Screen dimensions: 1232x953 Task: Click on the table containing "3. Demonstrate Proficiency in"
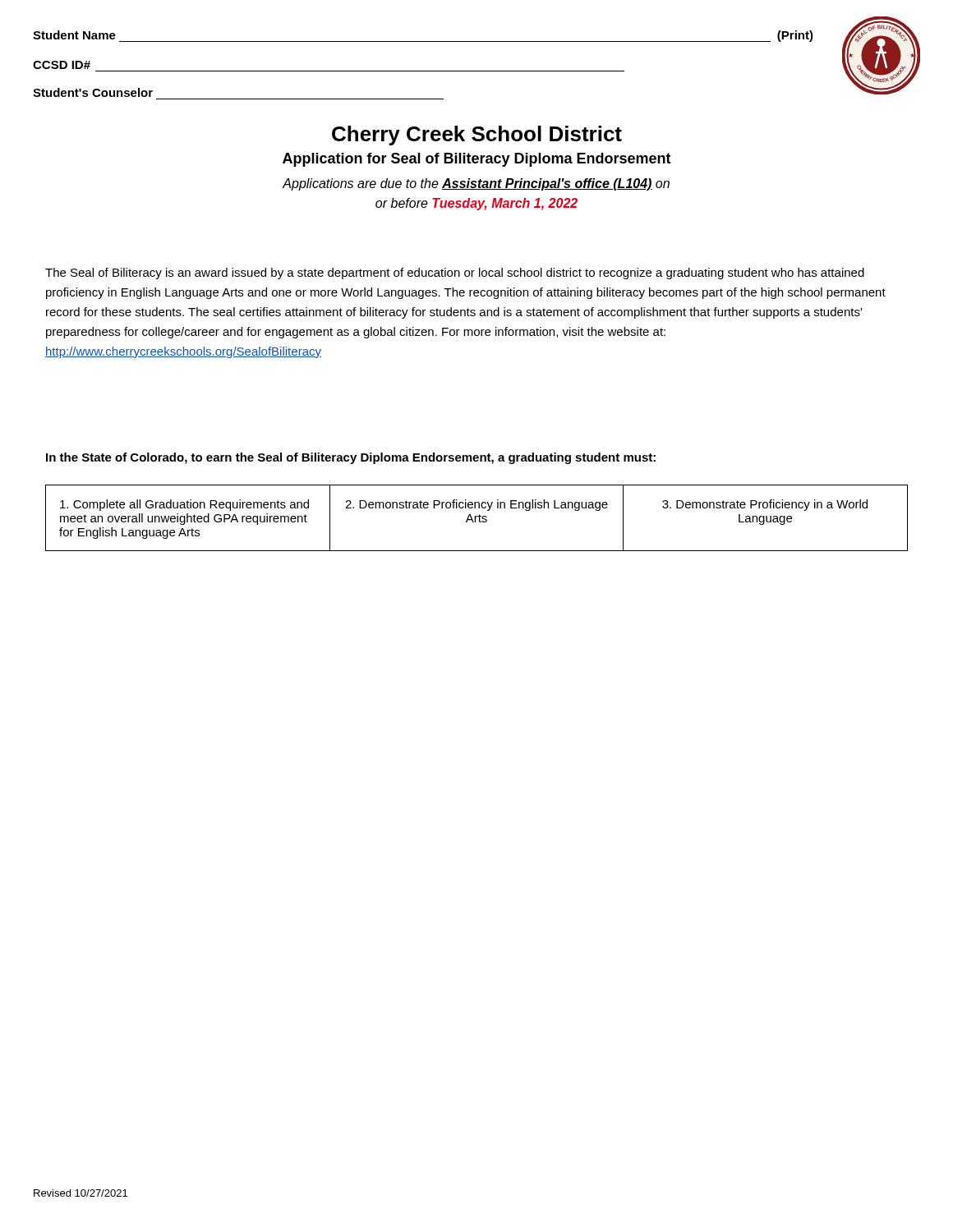coord(476,518)
